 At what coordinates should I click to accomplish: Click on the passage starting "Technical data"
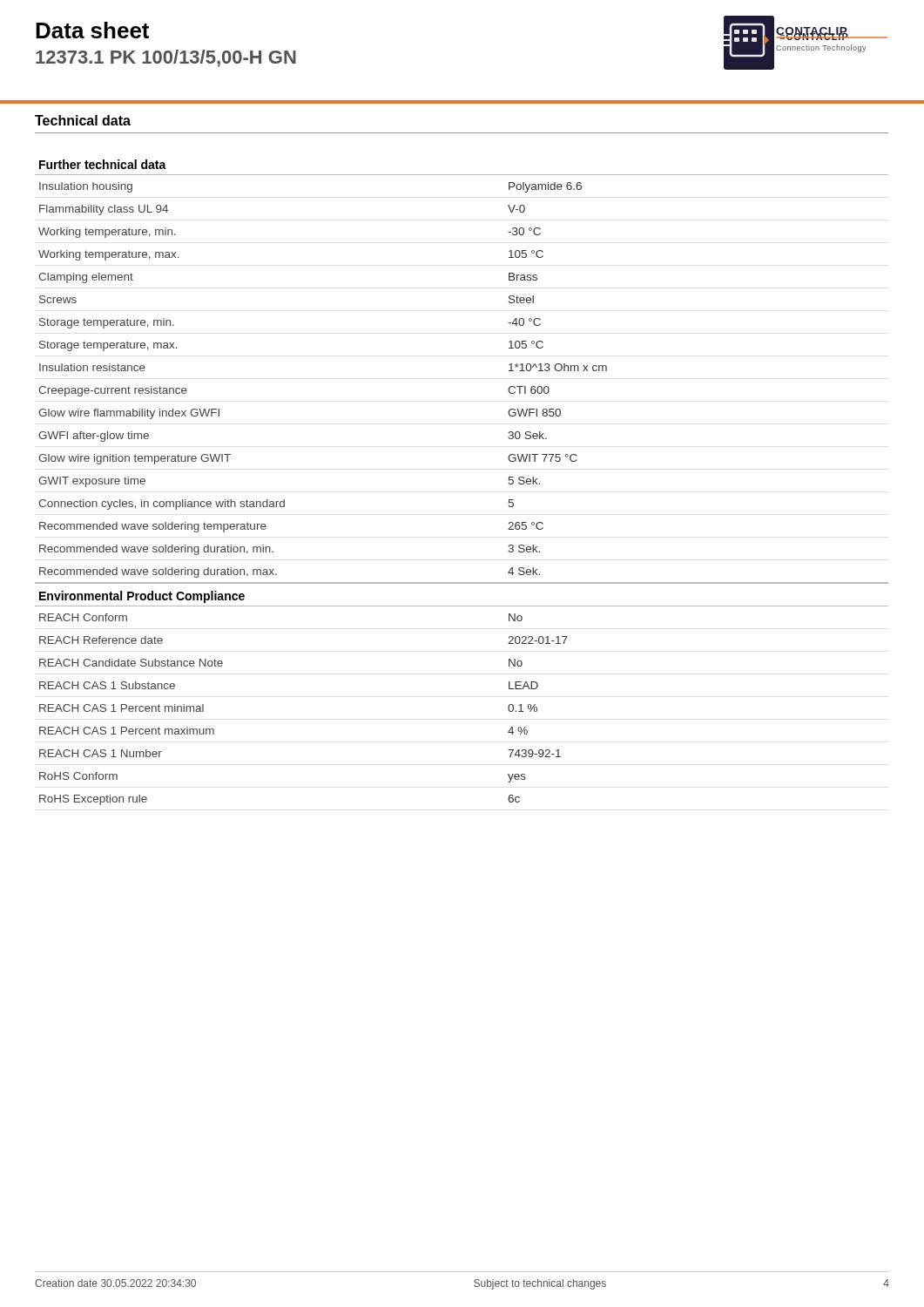tap(462, 123)
